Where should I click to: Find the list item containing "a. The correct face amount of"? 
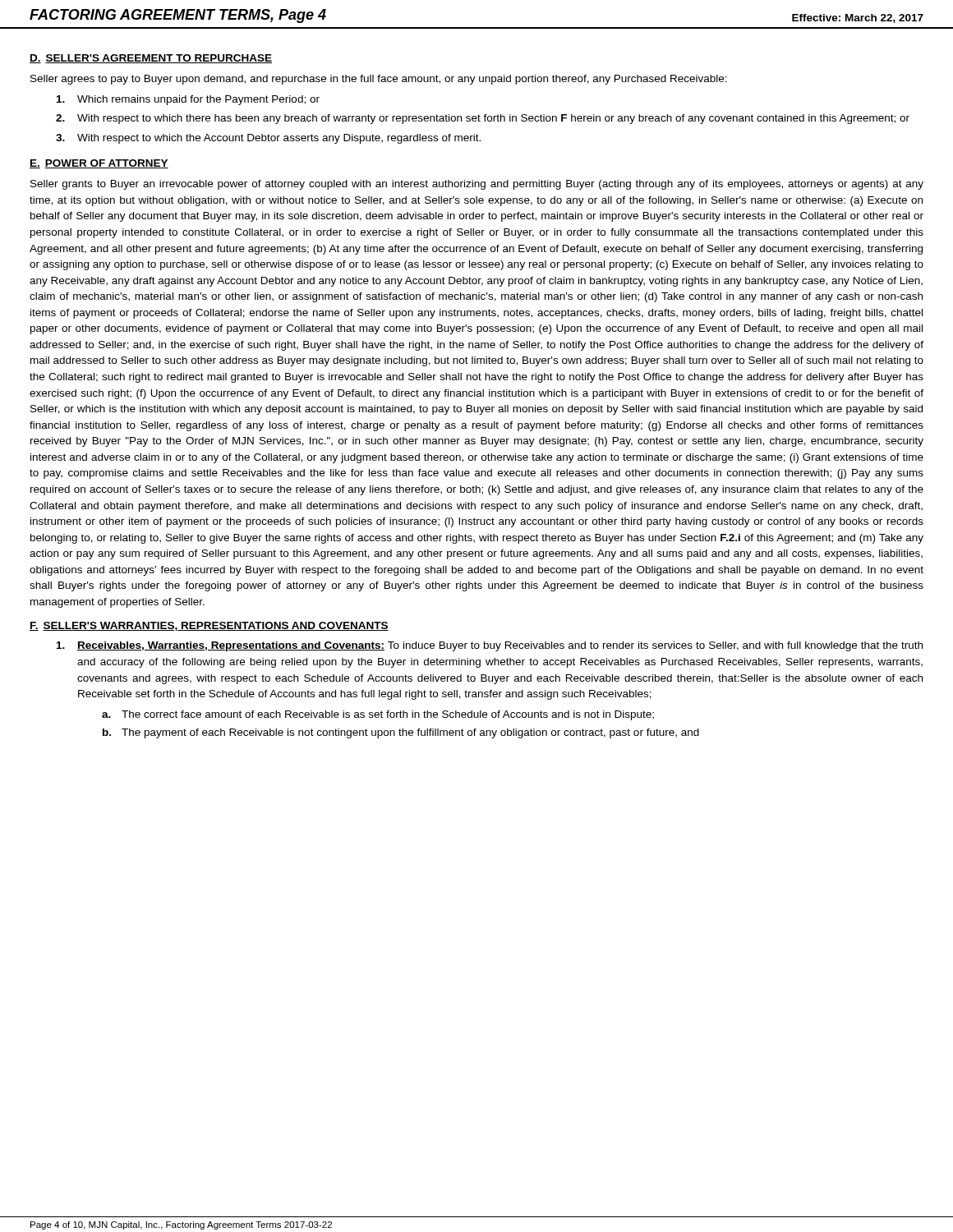[x=378, y=714]
